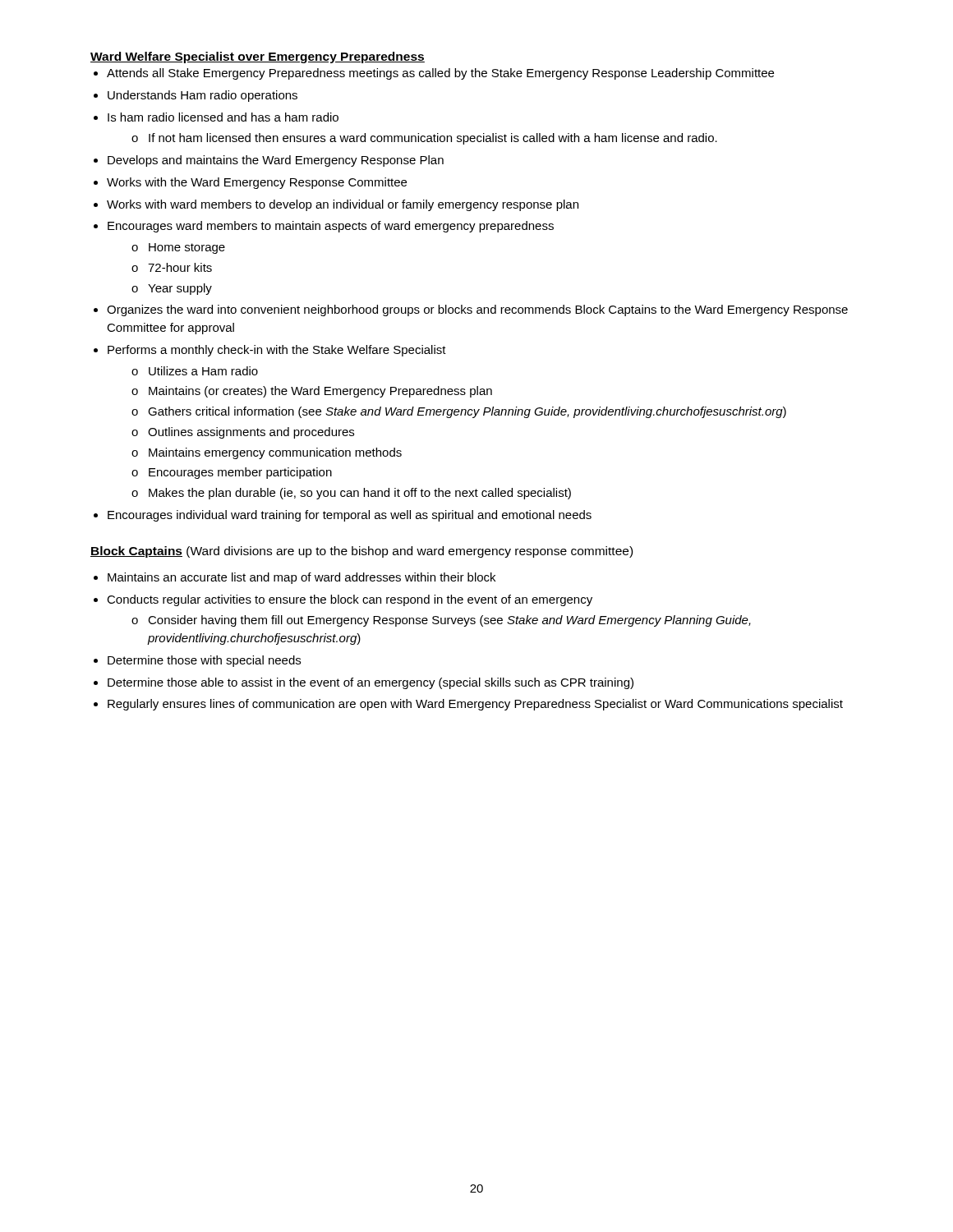
Task: Find the section header on this page that starts "Block Captains (Ward divisions"
Action: tap(362, 550)
